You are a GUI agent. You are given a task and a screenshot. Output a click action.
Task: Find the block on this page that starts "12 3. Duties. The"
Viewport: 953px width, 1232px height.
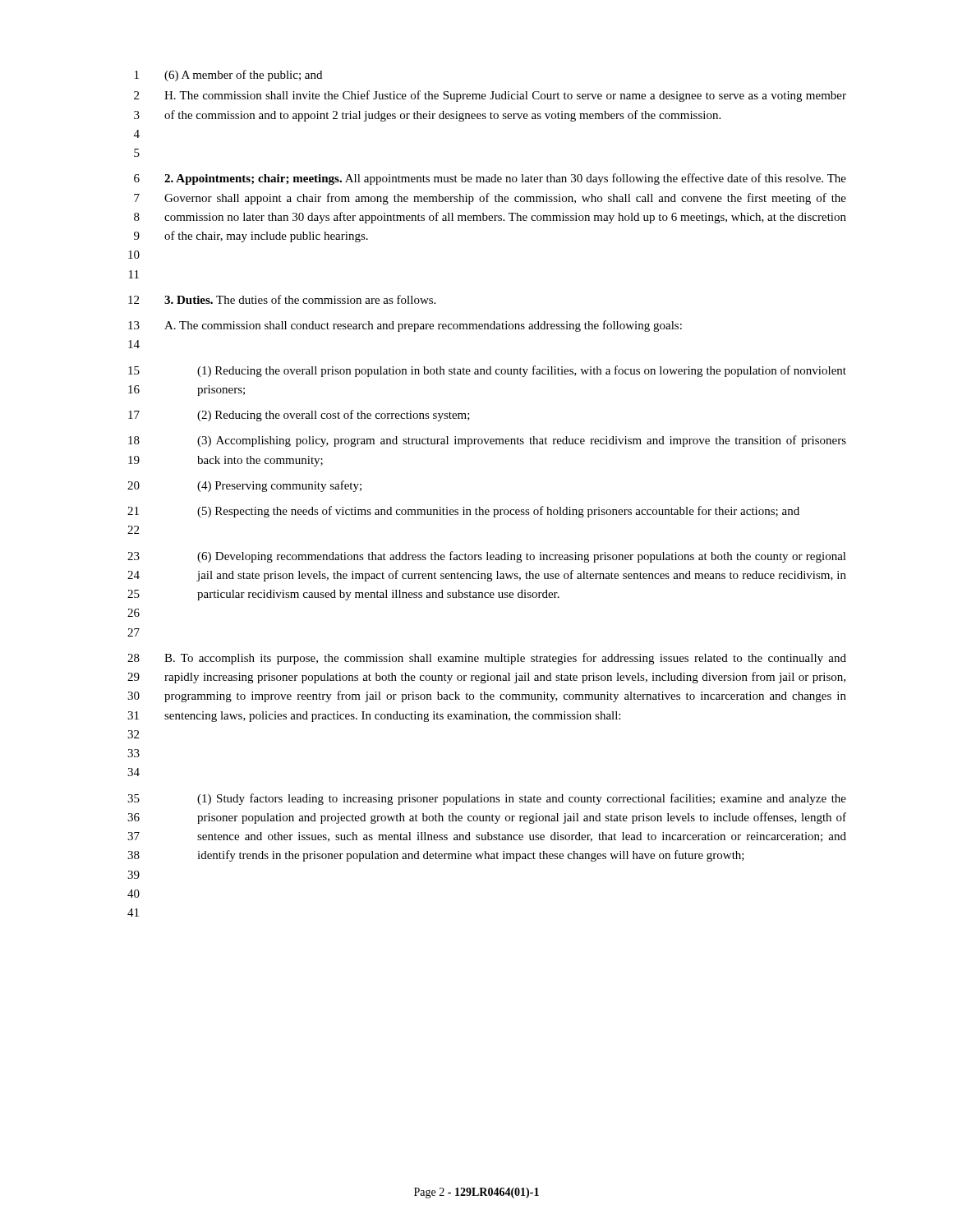(282, 299)
